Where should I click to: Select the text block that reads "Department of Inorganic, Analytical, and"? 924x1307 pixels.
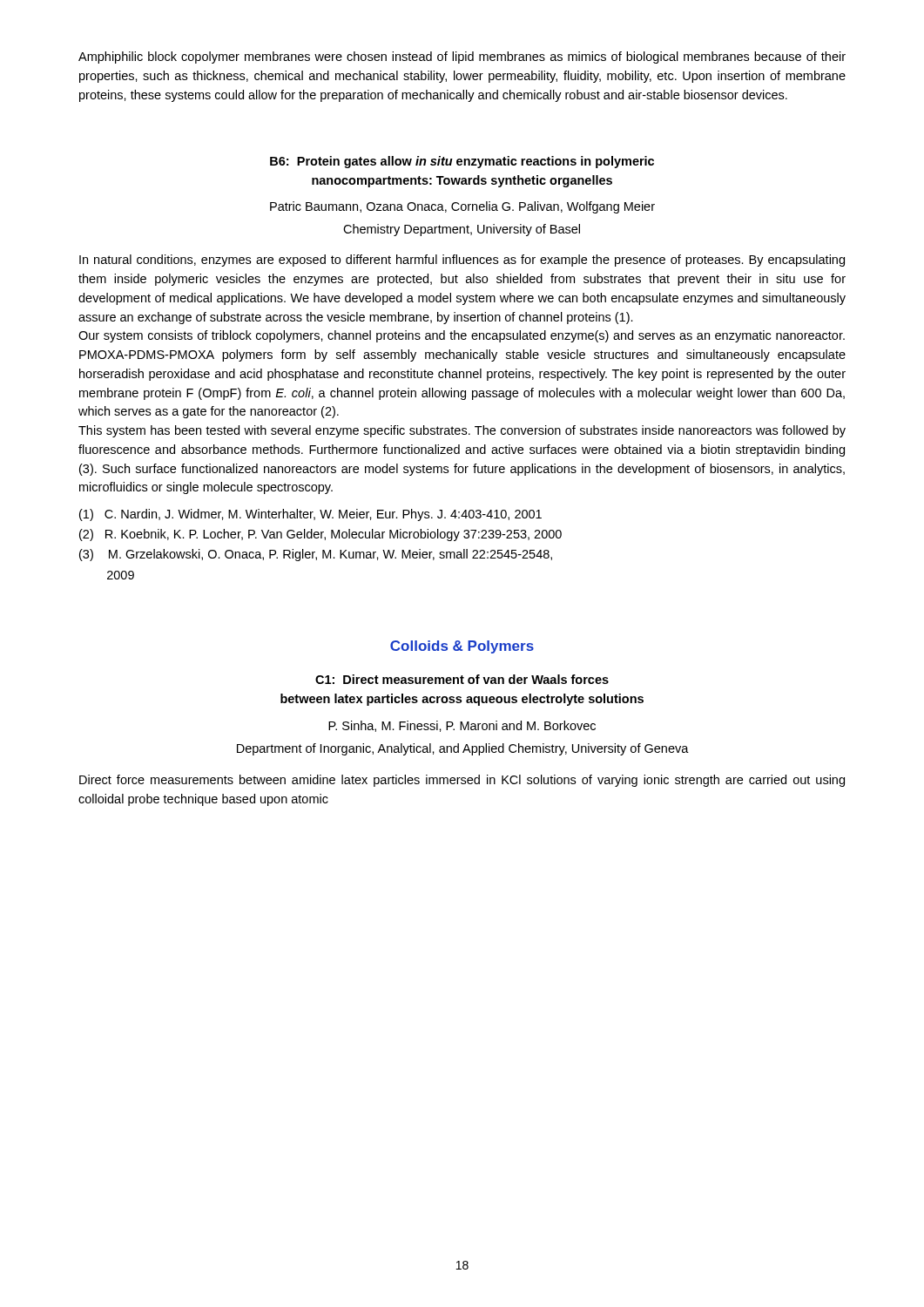pos(462,748)
